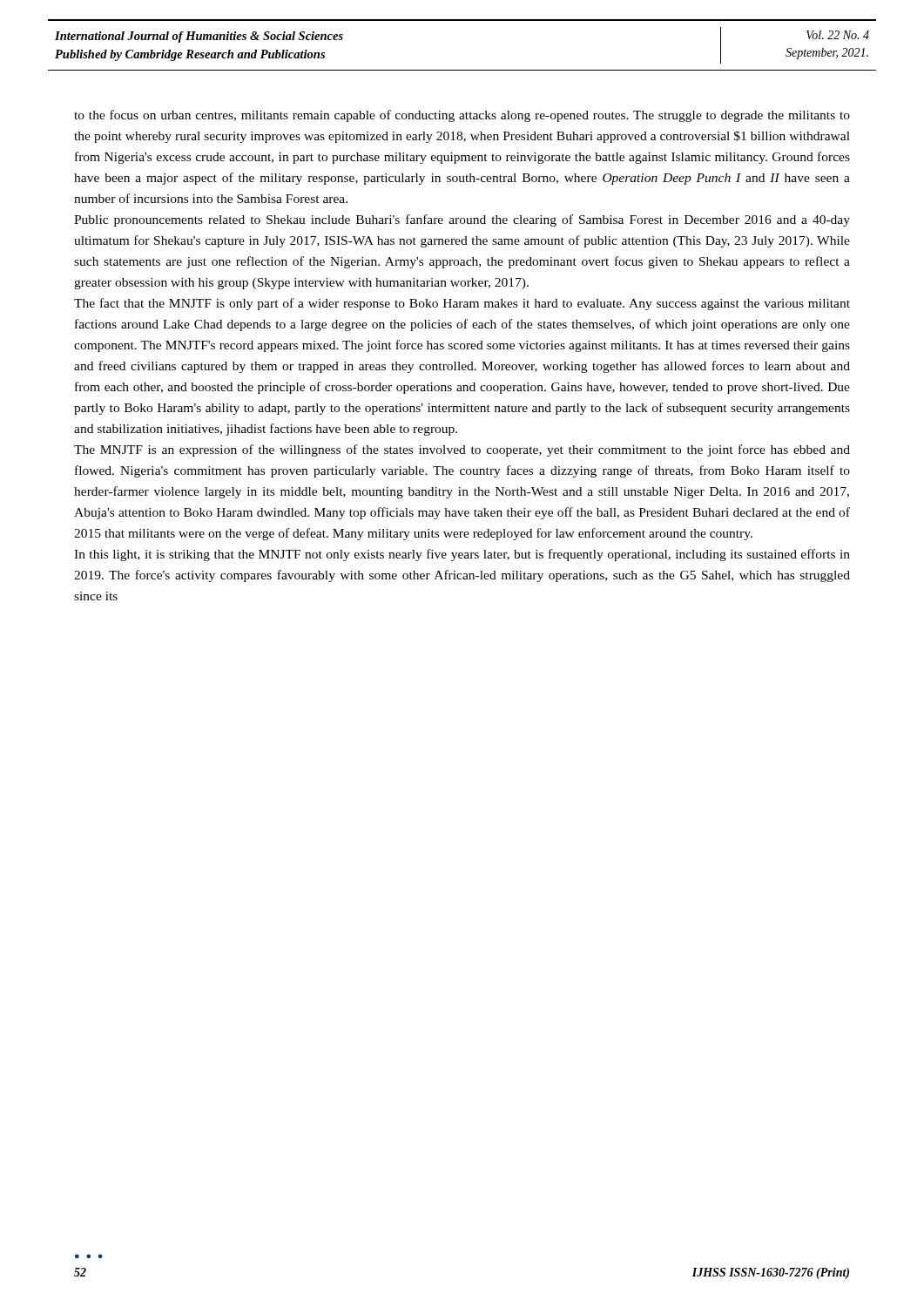The width and height of the screenshot is (924, 1307).
Task: Locate the block of text that opens with "to the focus on"
Action: click(462, 157)
